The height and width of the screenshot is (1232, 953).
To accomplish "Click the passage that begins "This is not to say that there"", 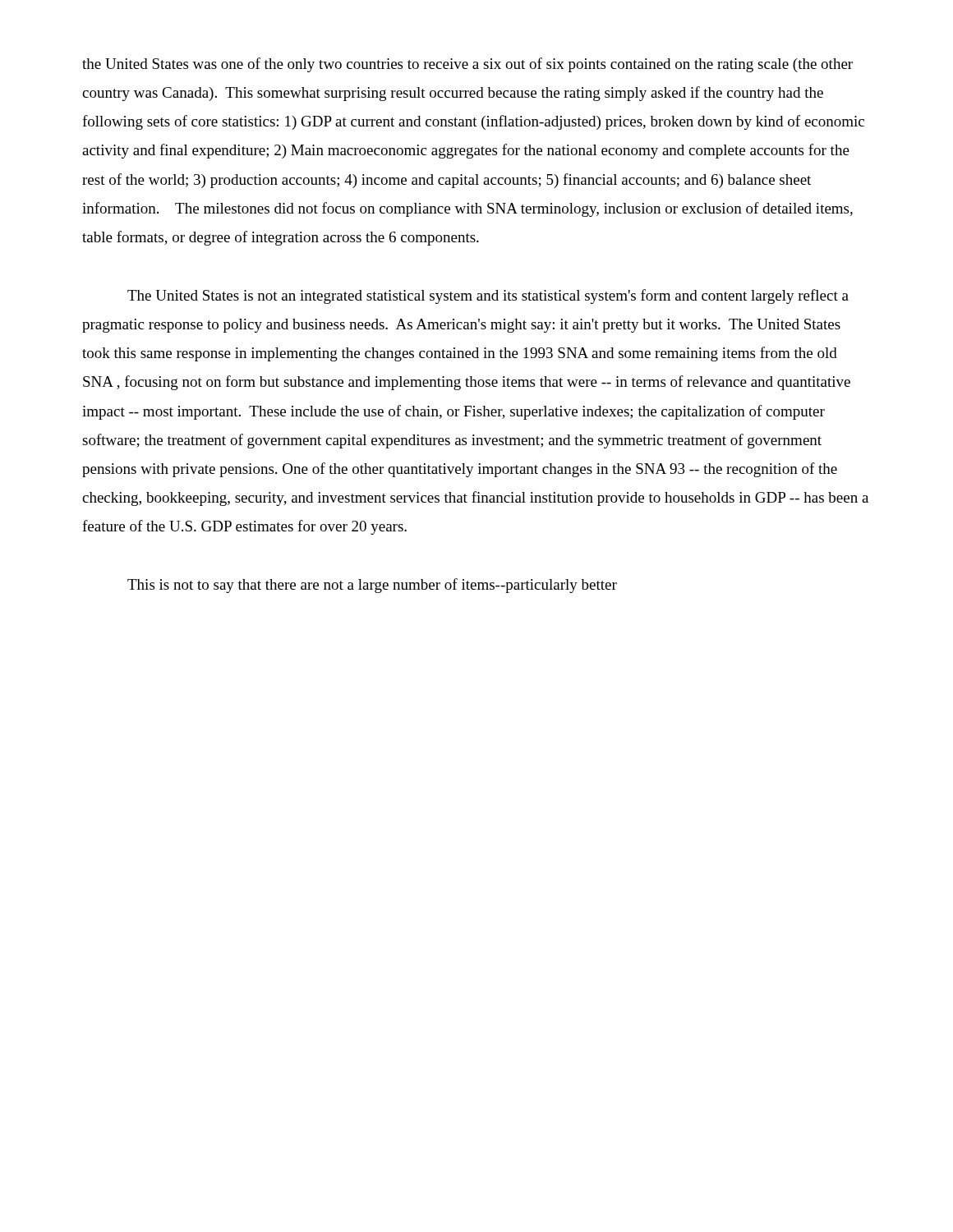I will click(x=372, y=585).
